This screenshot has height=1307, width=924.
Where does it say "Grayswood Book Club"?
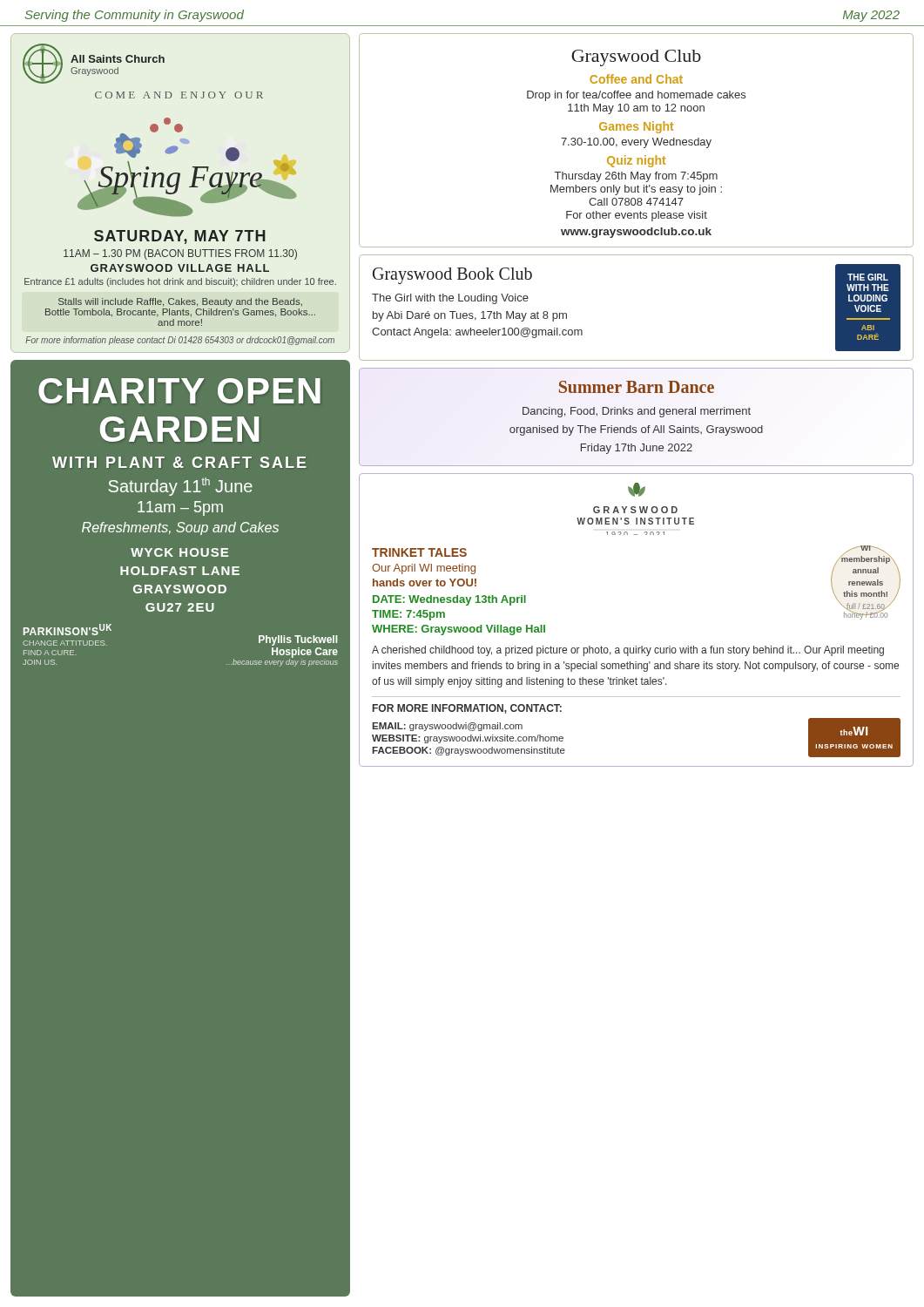[452, 274]
